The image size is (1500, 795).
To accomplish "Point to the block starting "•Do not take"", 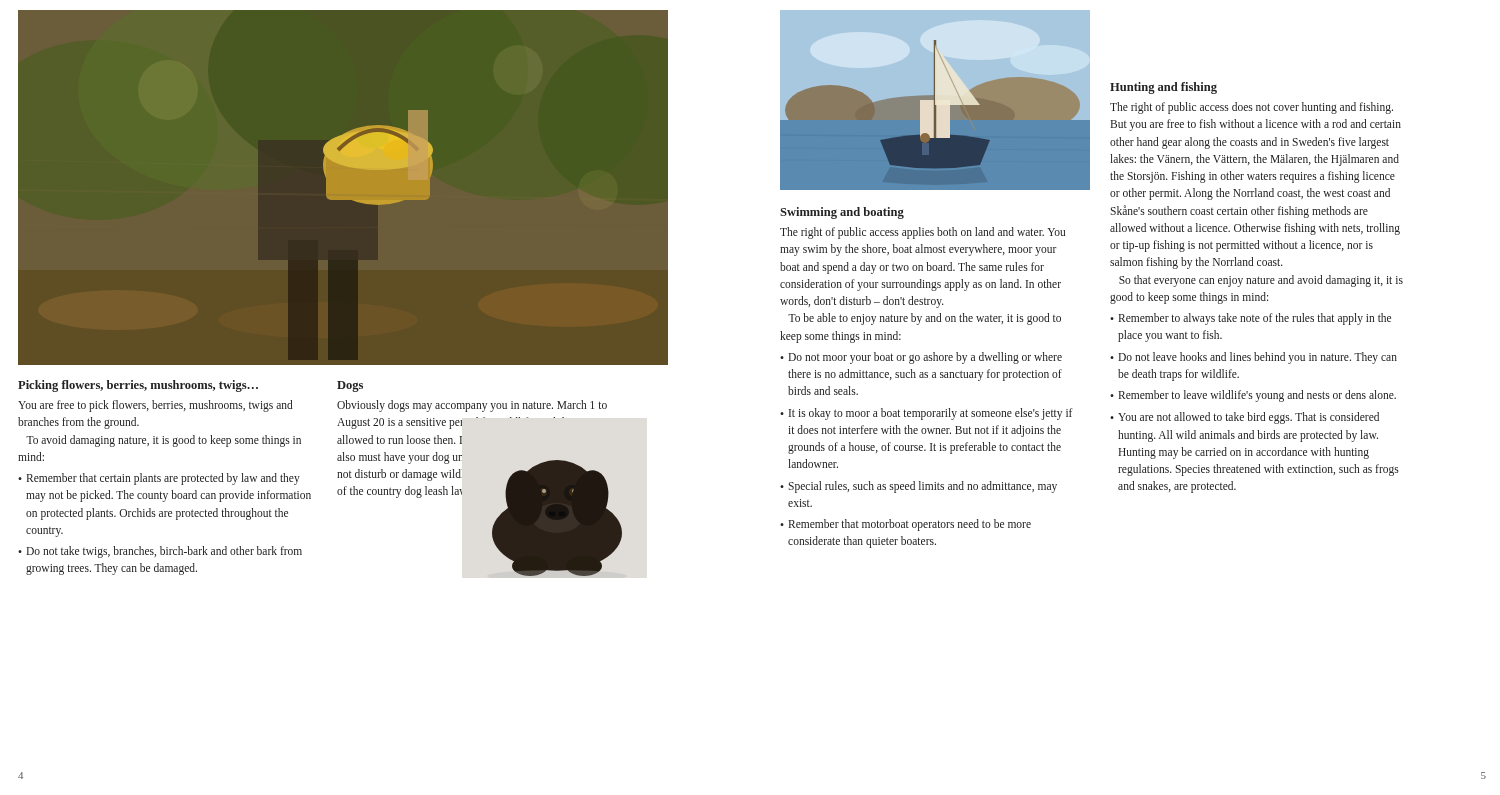I will 166,560.
